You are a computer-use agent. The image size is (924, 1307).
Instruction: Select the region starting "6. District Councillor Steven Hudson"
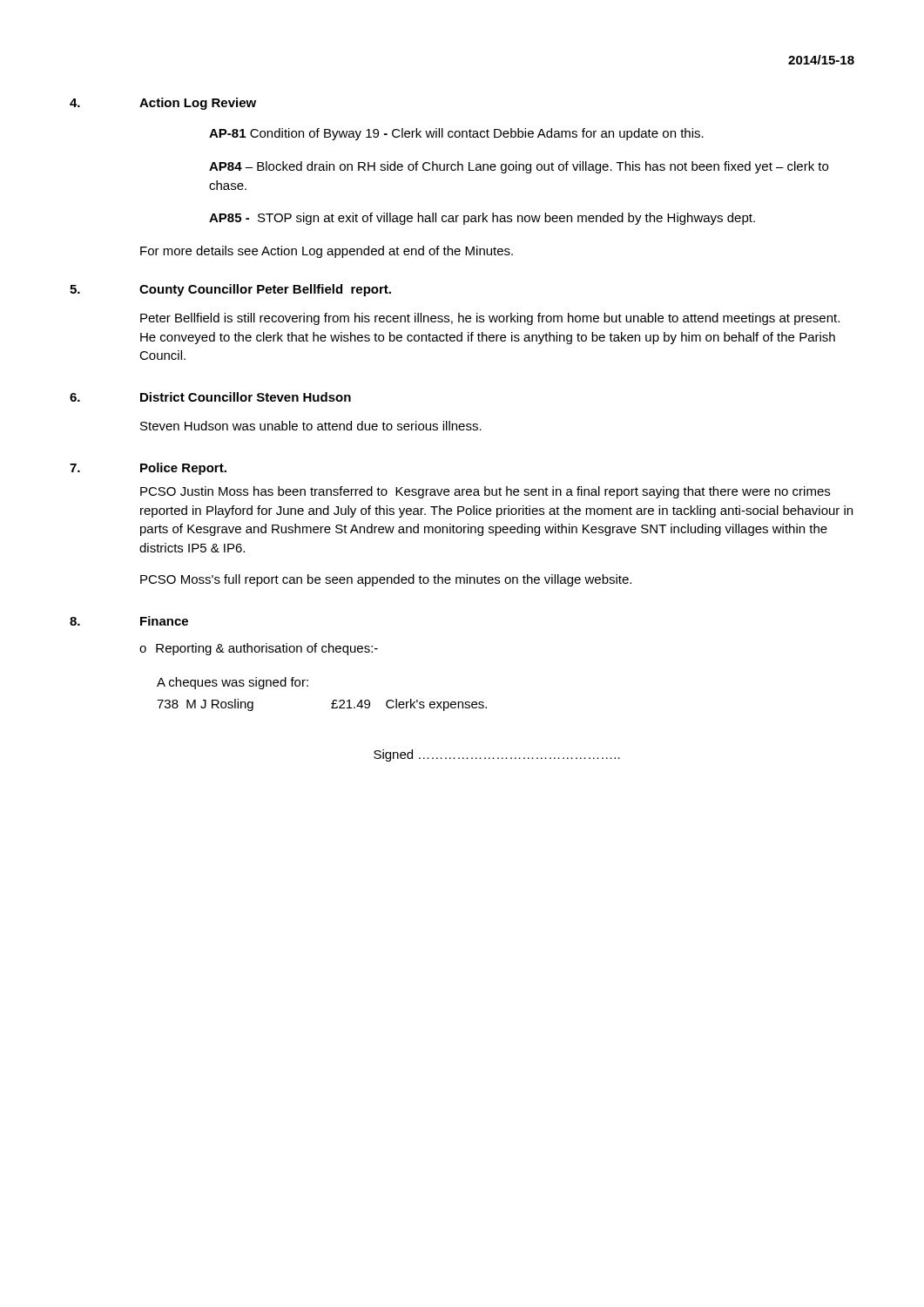tap(210, 397)
